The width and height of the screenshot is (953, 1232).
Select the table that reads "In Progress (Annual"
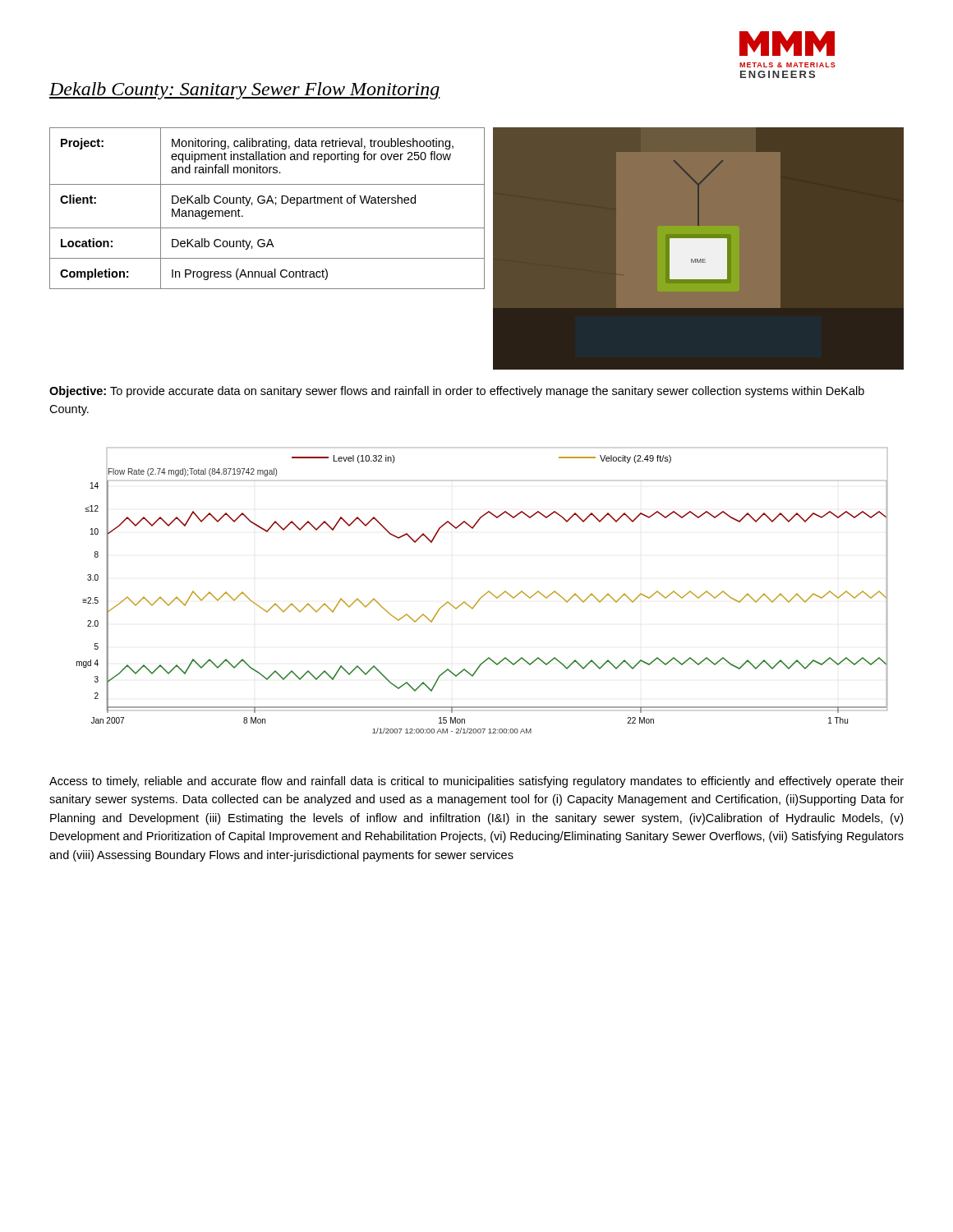click(267, 208)
